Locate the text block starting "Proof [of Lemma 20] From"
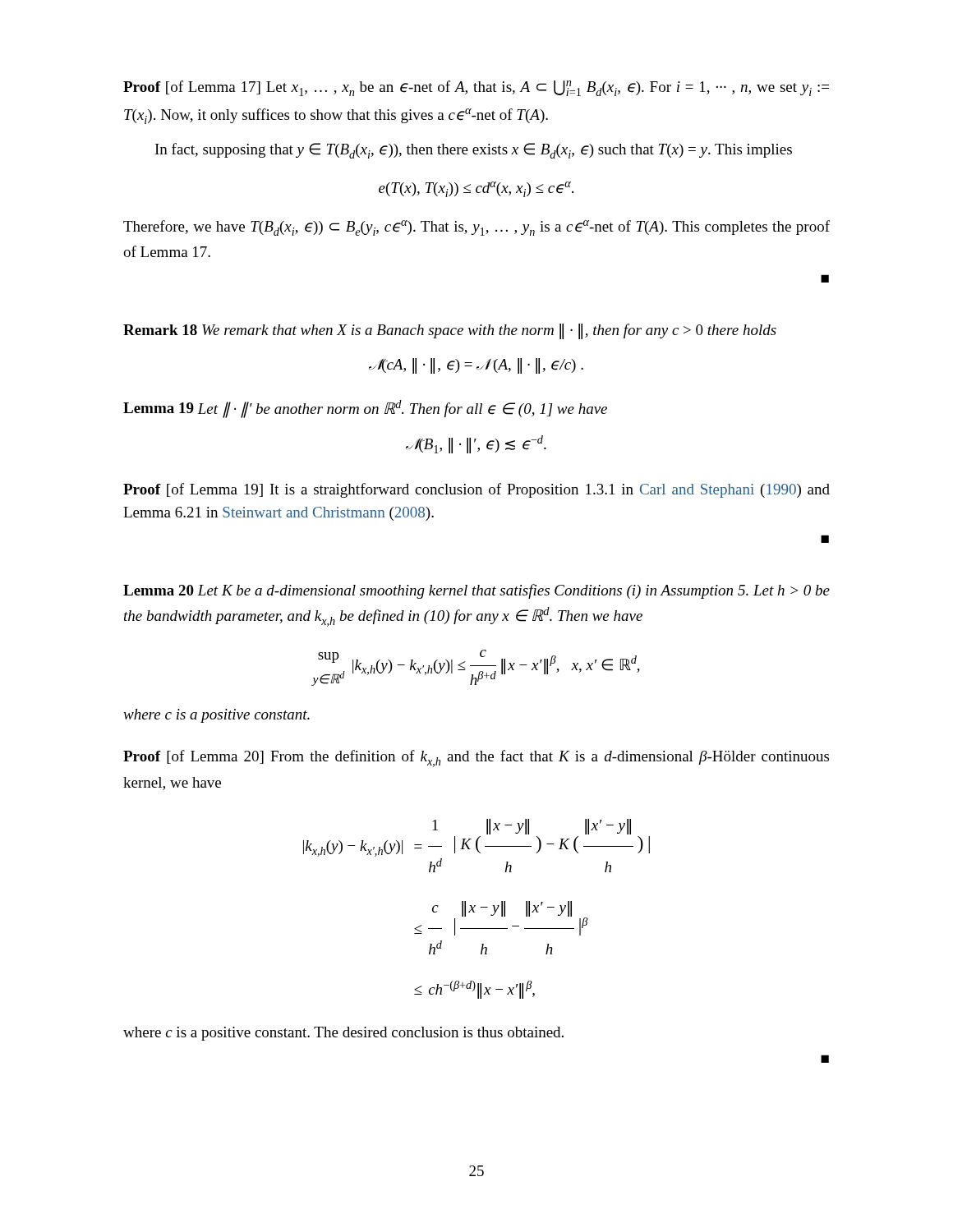Viewport: 953px width, 1232px height. tap(476, 770)
